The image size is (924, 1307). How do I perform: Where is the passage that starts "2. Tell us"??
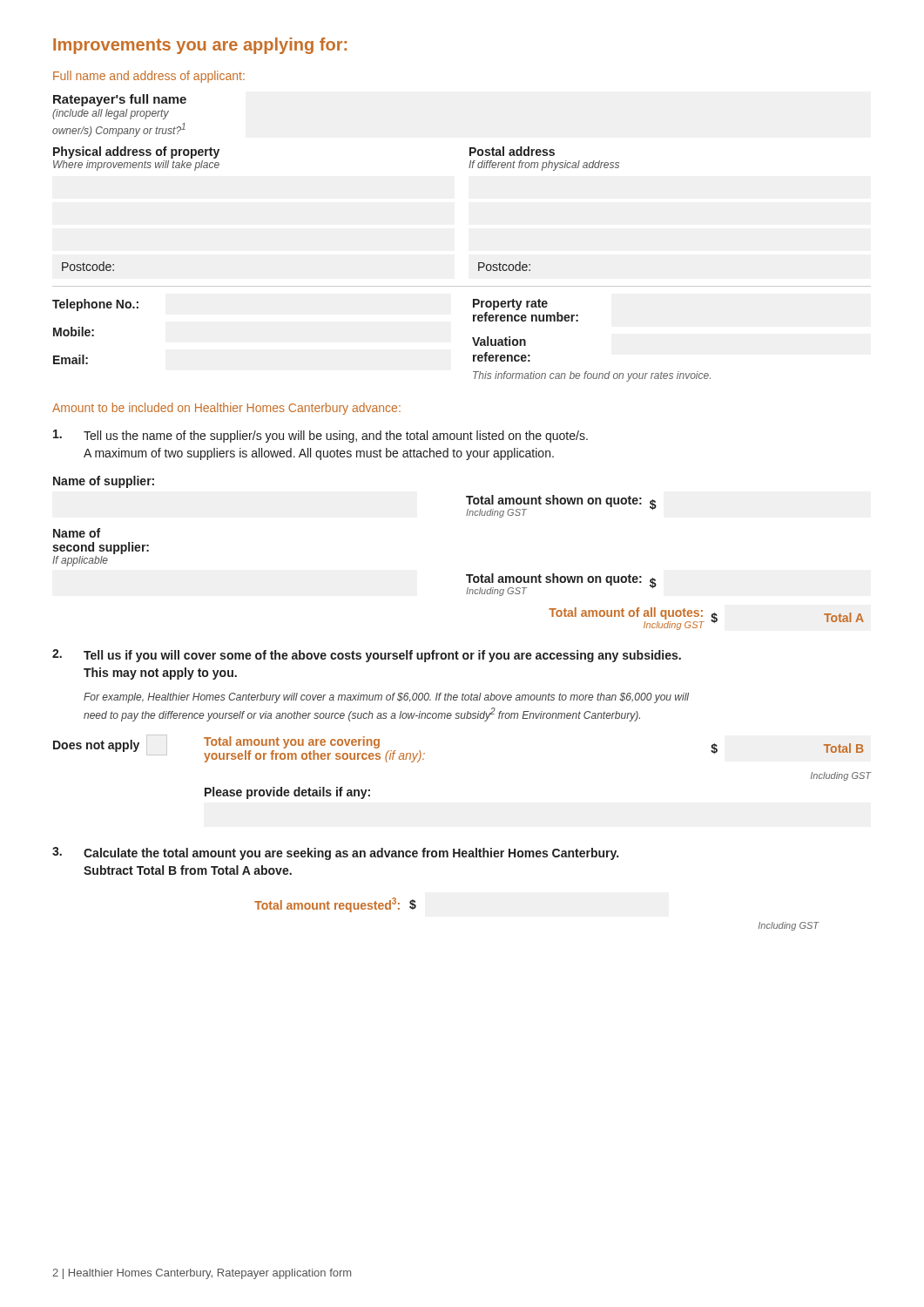point(462,664)
